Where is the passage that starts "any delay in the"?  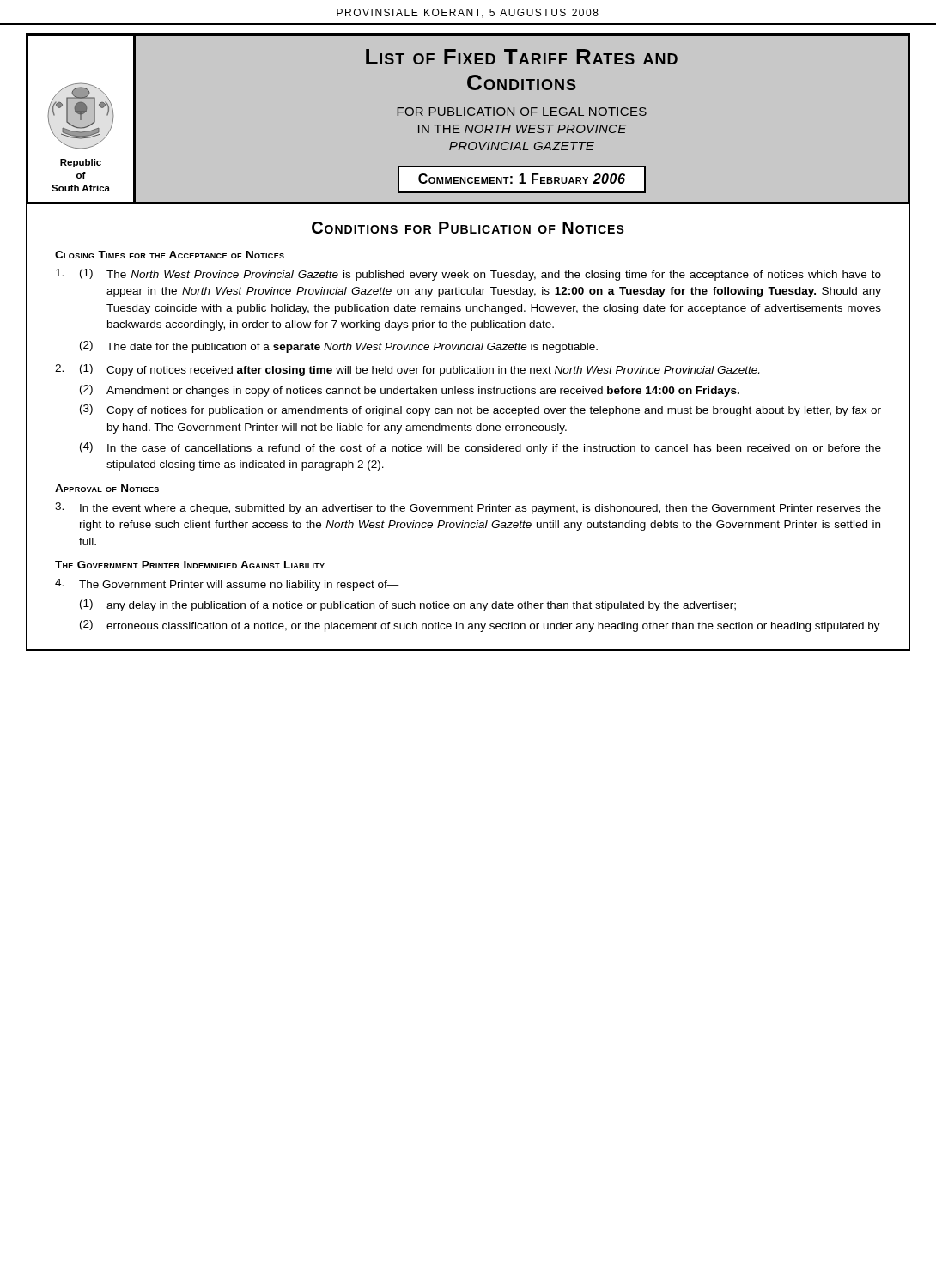pyautogui.click(x=422, y=605)
